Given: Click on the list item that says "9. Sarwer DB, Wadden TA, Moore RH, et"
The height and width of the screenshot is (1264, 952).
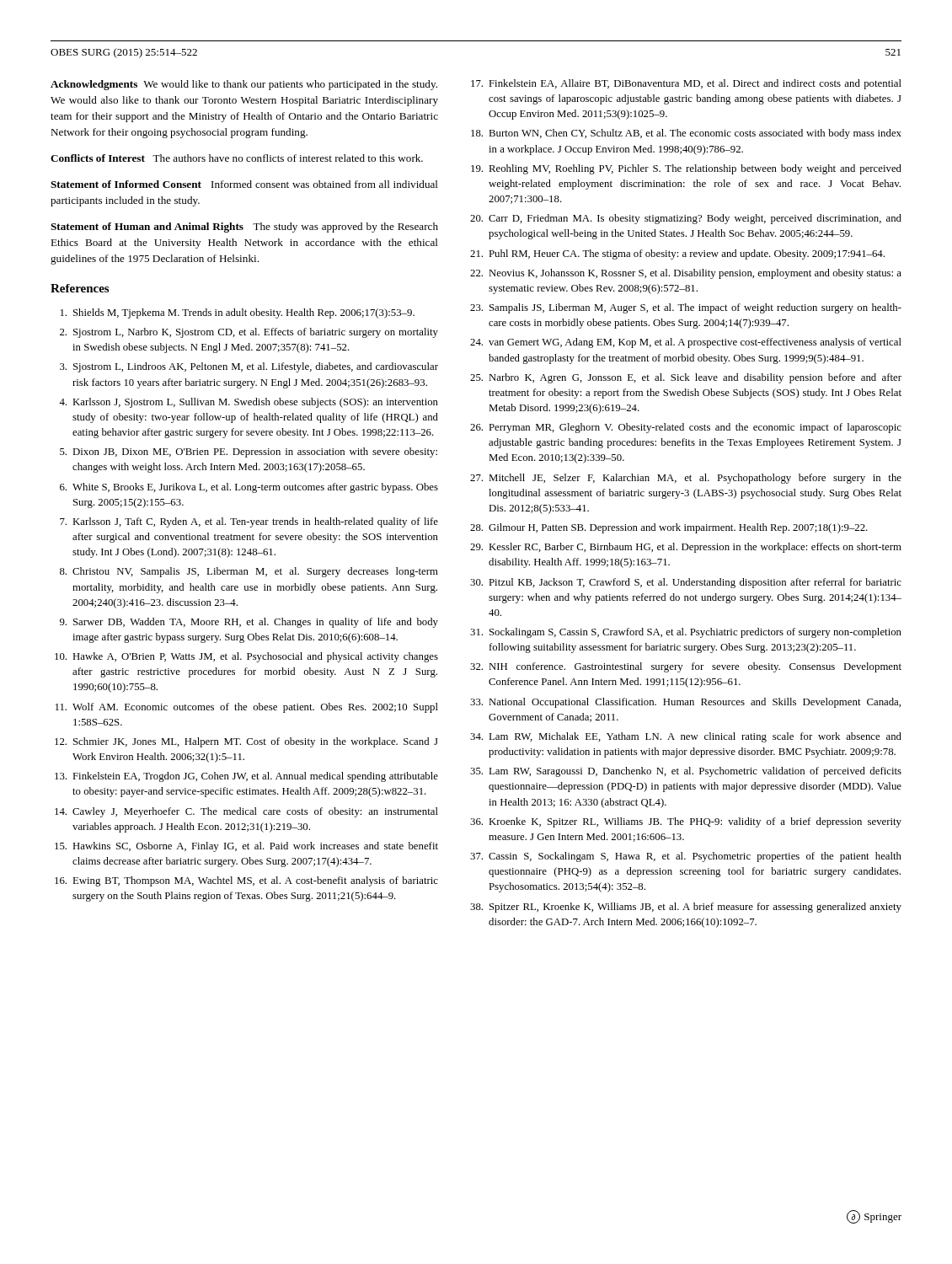Looking at the screenshot, I should tap(244, 629).
